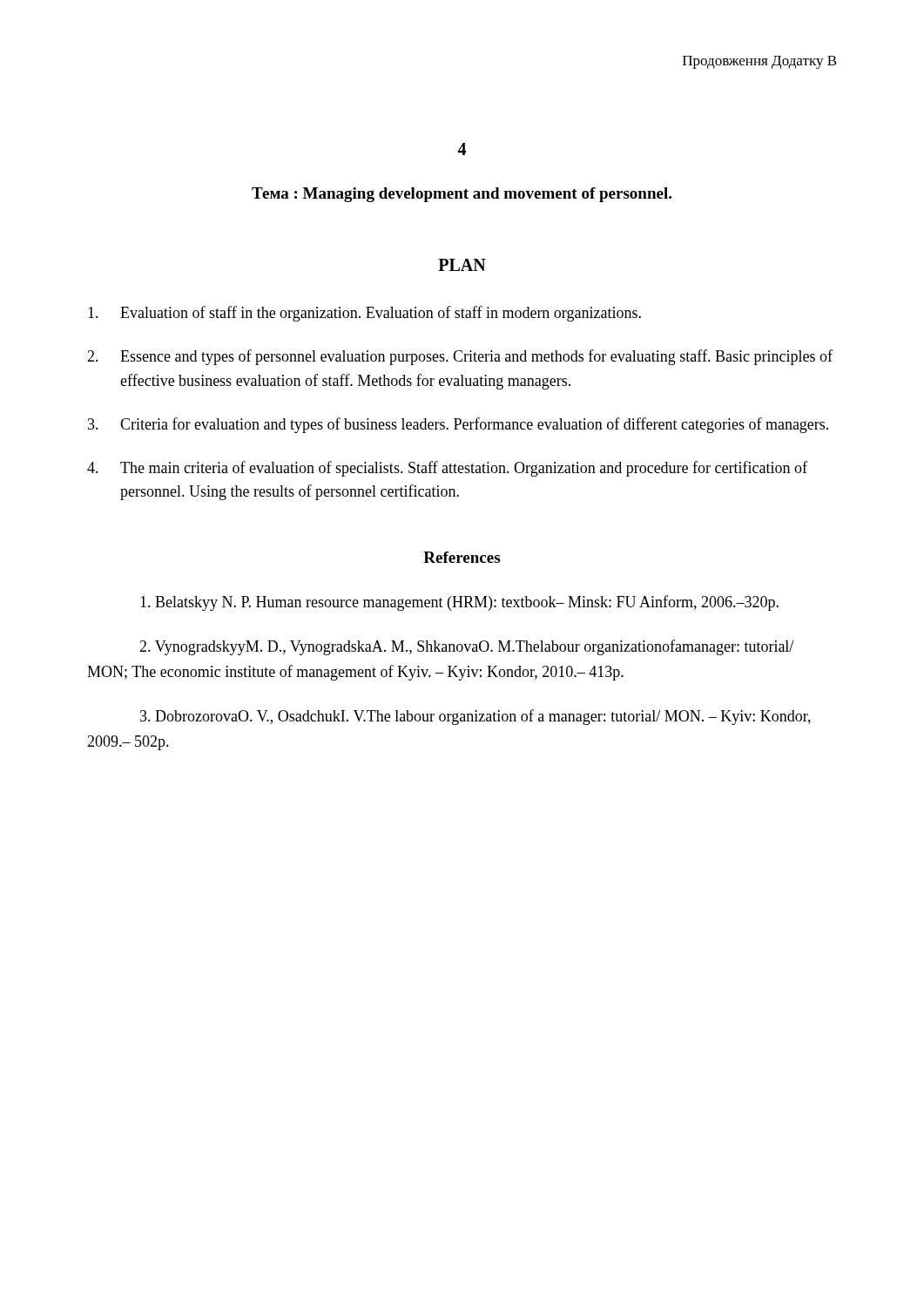This screenshot has width=924, height=1307.
Task: Click on the text block containing "DobrozorovaO. V., OsadchukI. V.The"
Action: click(449, 729)
